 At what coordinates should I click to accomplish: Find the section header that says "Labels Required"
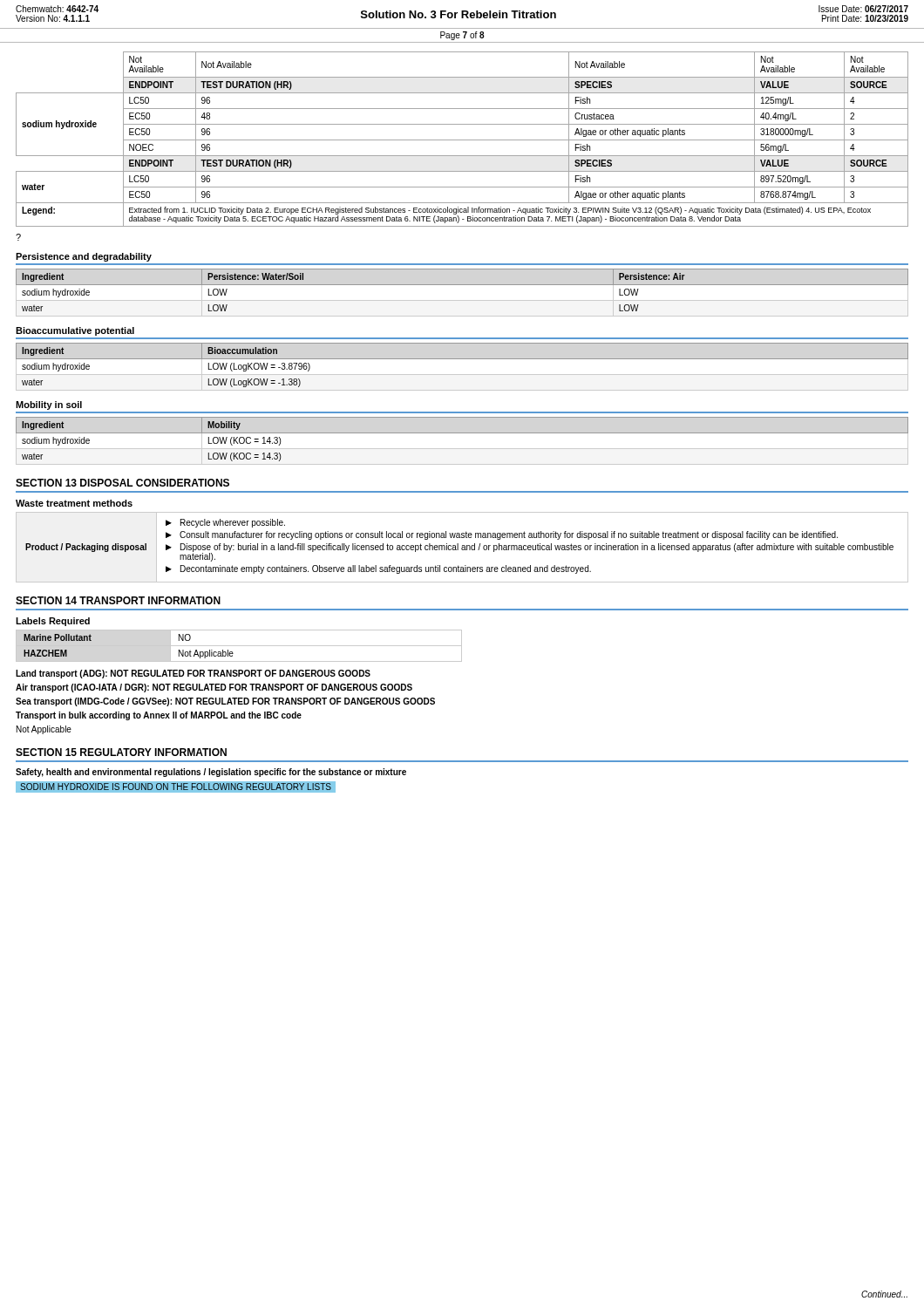click(x=53, y=621)
